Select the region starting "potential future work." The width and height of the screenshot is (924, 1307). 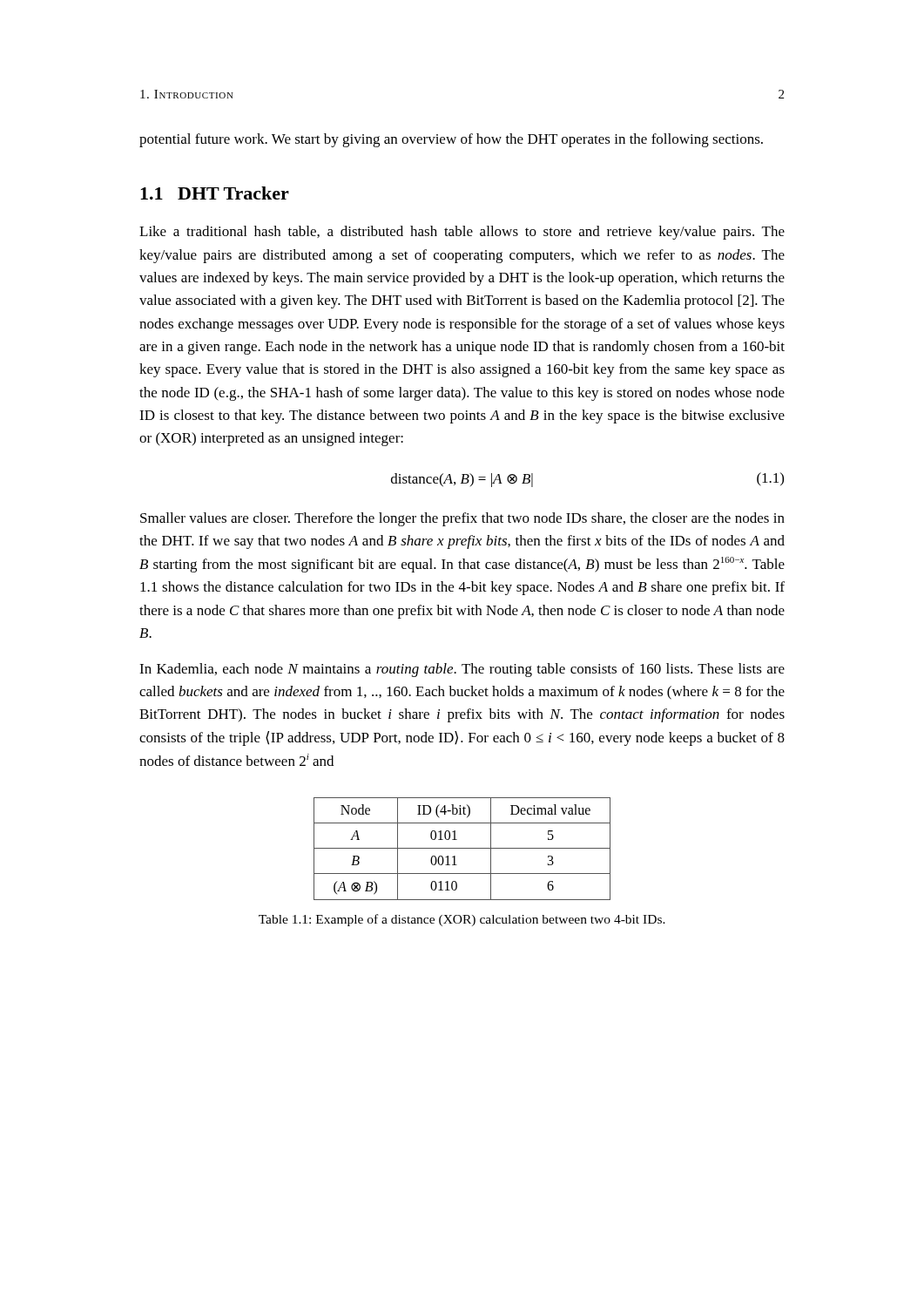462,140
